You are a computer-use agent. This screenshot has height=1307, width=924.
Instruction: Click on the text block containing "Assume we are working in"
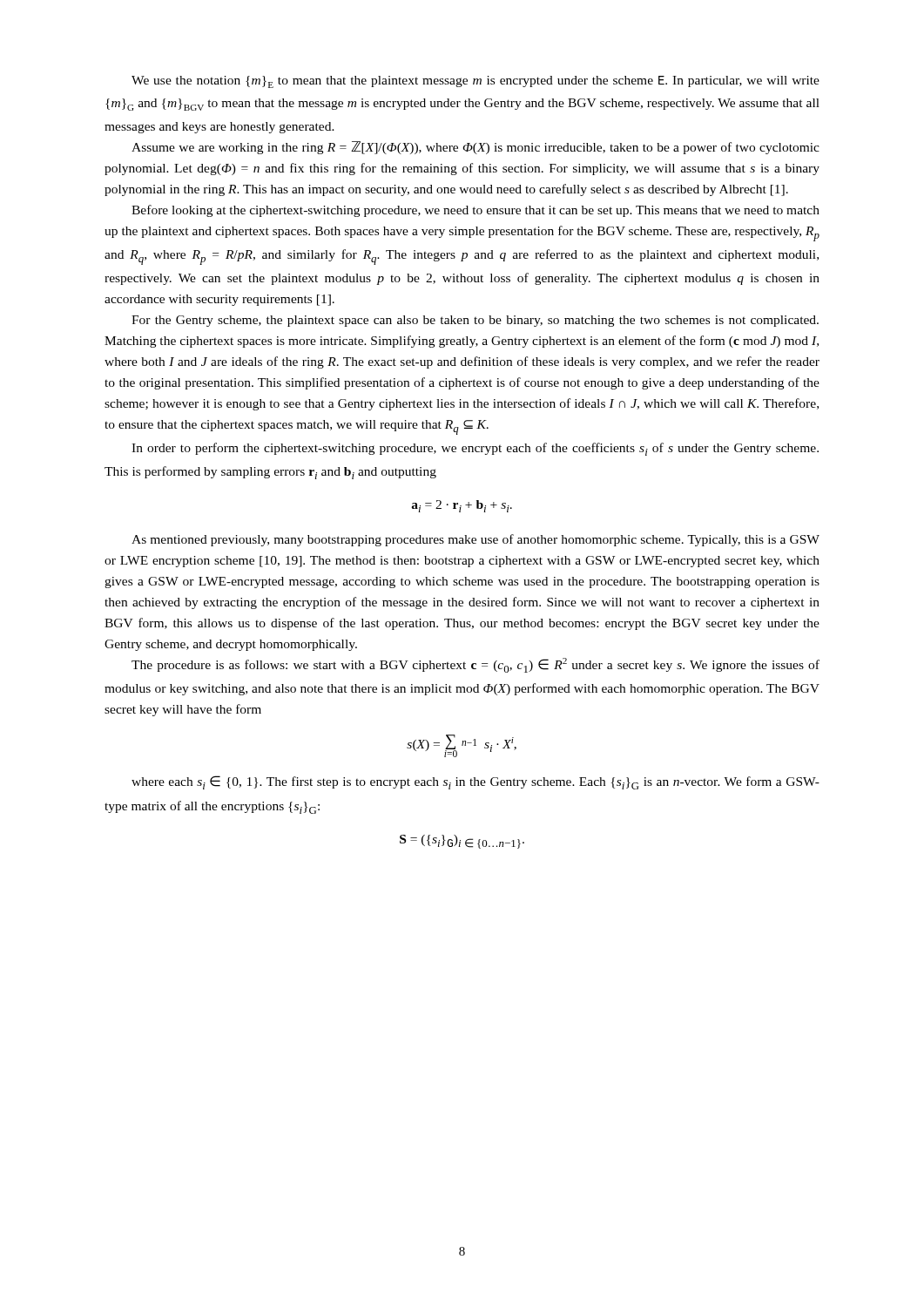point(462,168)
